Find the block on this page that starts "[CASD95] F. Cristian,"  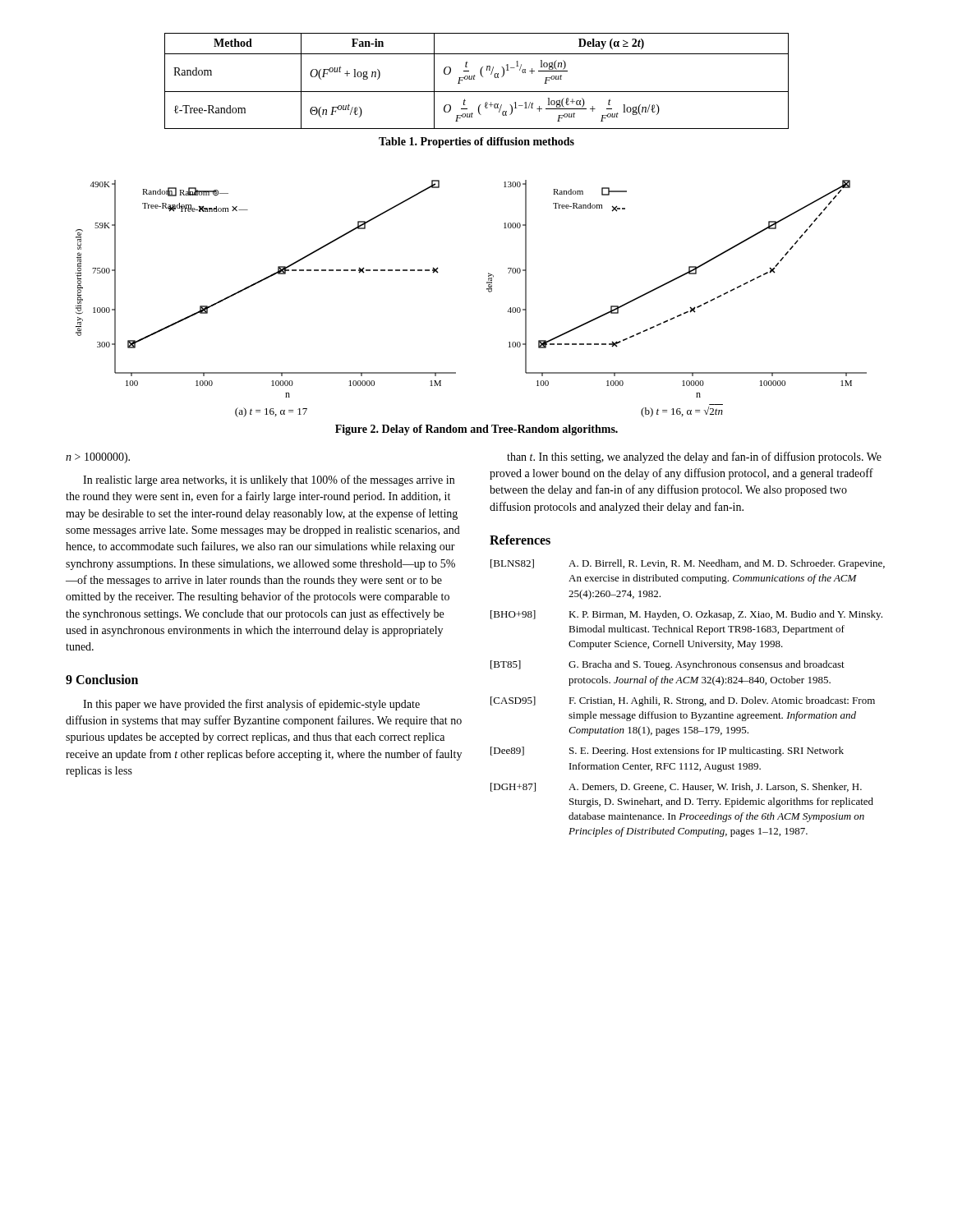[x=688, y=715]
